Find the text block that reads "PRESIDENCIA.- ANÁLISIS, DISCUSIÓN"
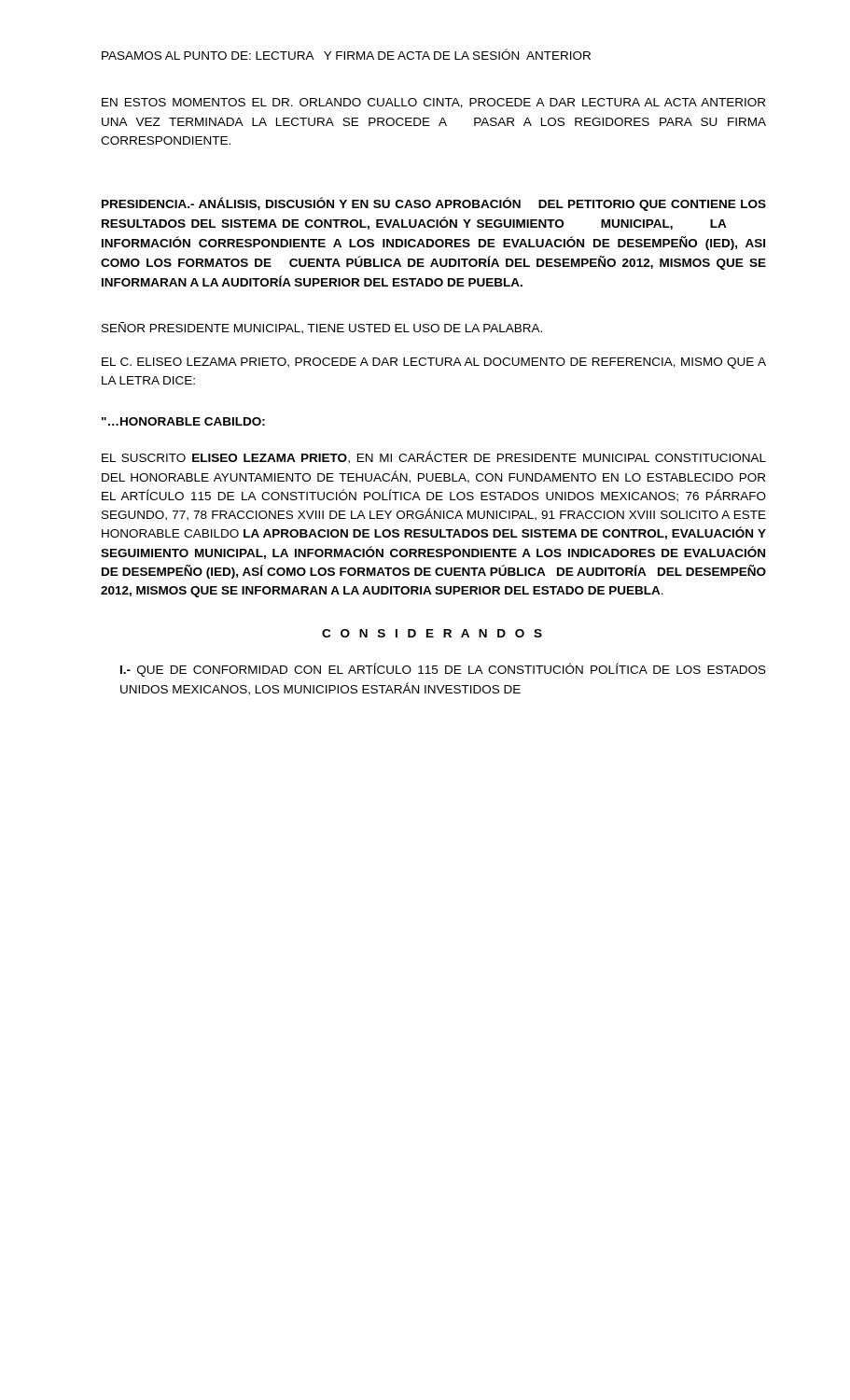 433,243
